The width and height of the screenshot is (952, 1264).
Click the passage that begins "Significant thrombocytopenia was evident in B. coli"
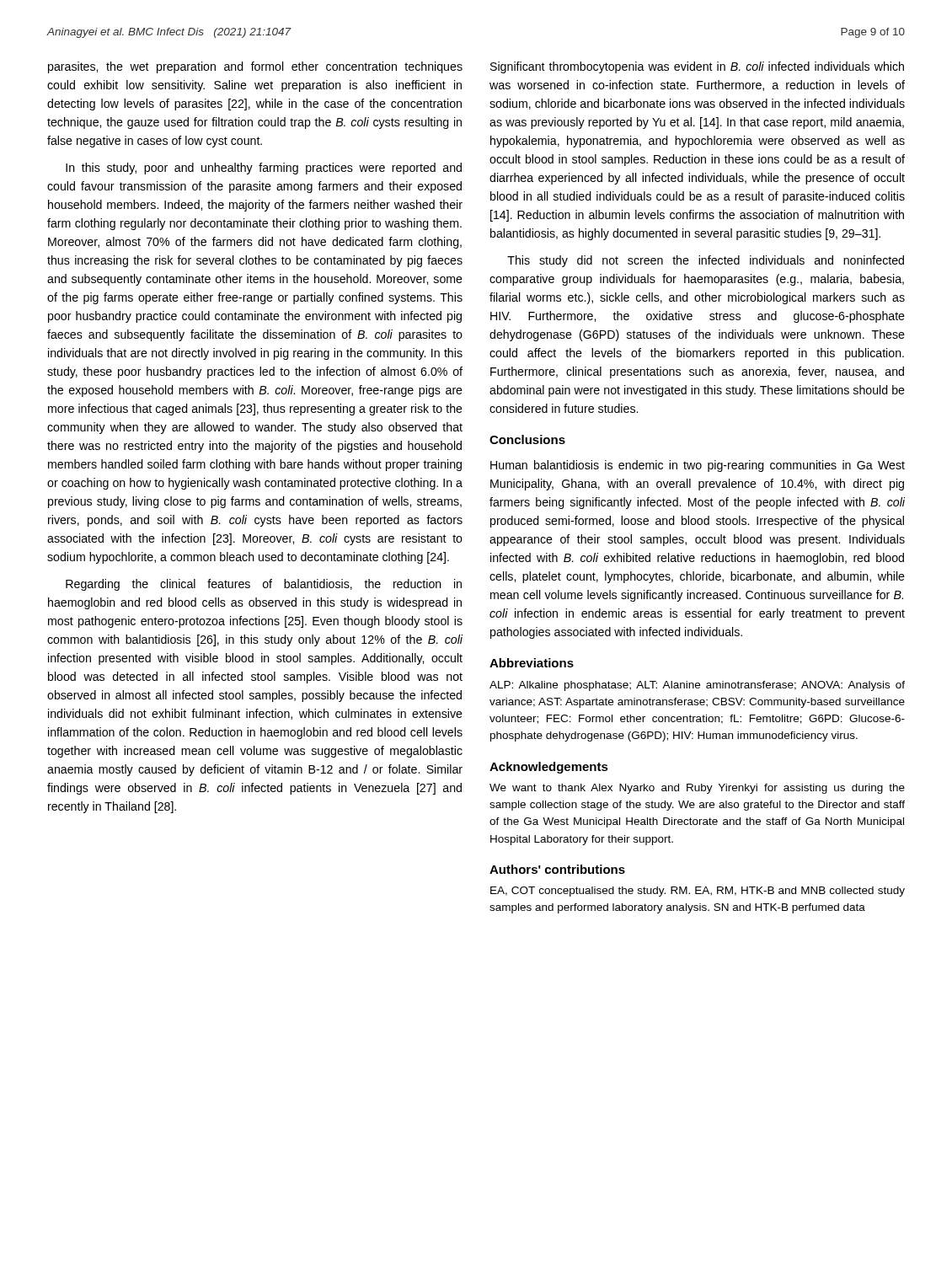(x=697, y=238)
